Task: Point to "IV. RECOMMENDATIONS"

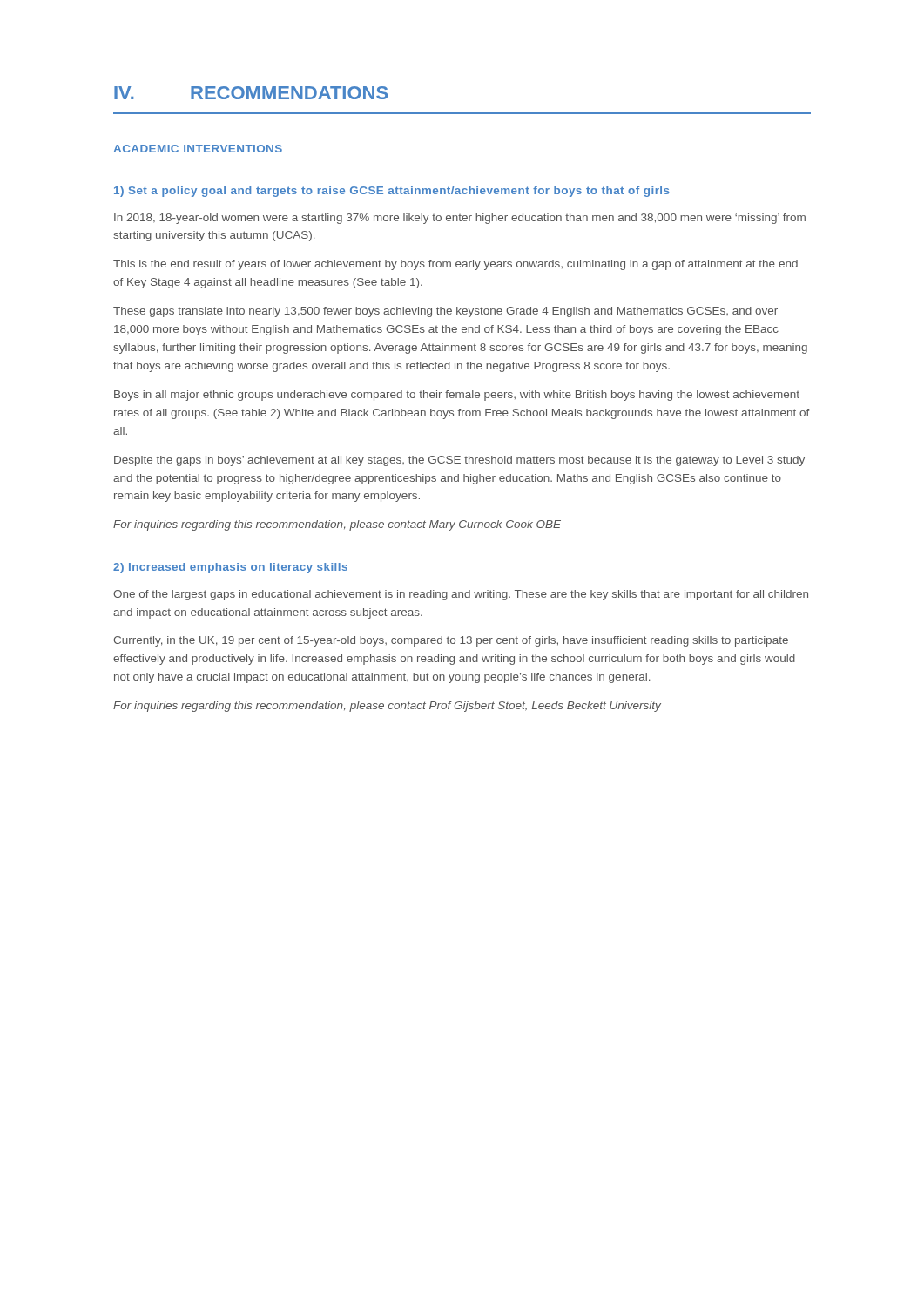Action: click(x=251, y=93)
